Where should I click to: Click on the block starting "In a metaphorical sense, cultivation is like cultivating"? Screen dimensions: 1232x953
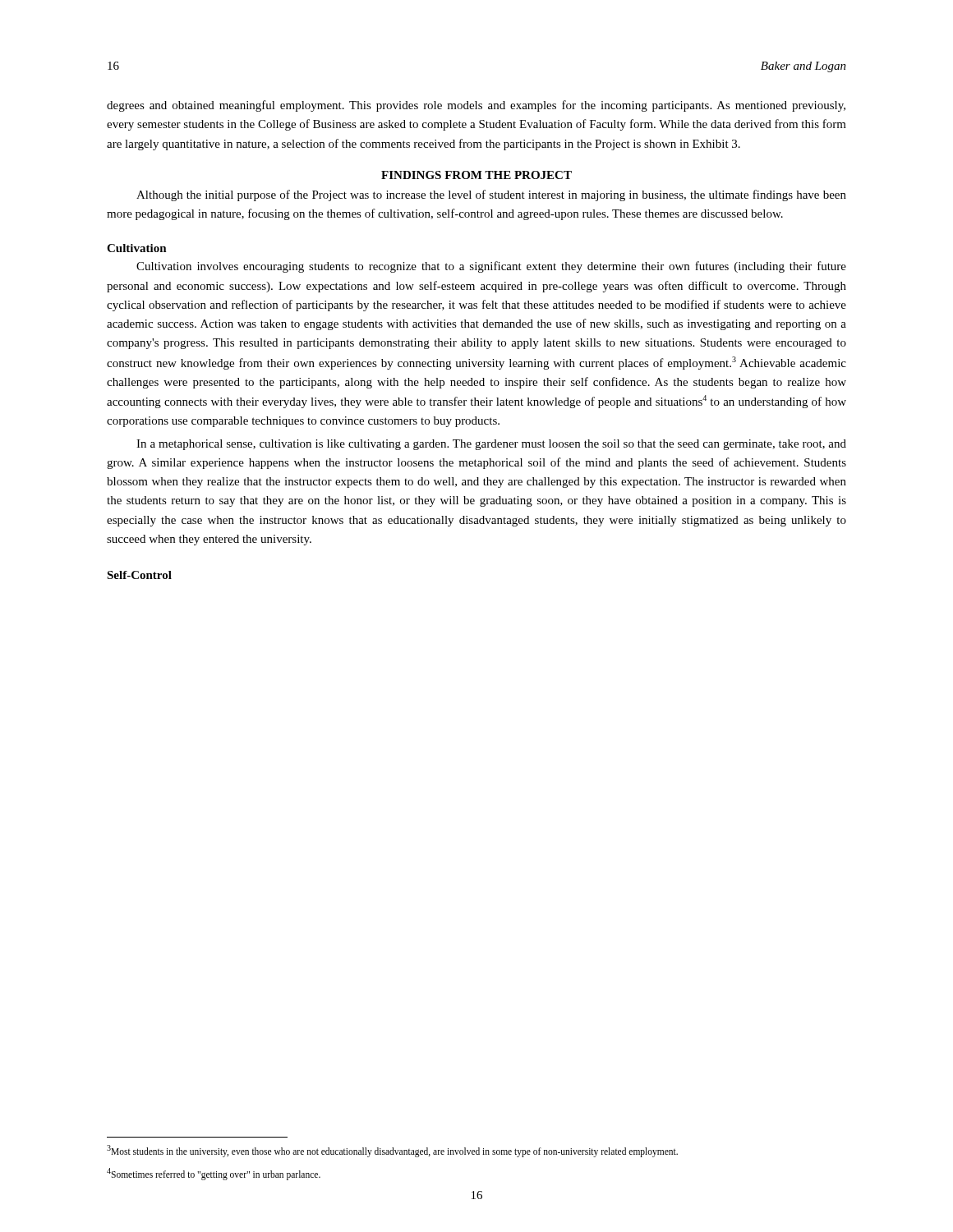pyautogui.click(x=476, y=491)
